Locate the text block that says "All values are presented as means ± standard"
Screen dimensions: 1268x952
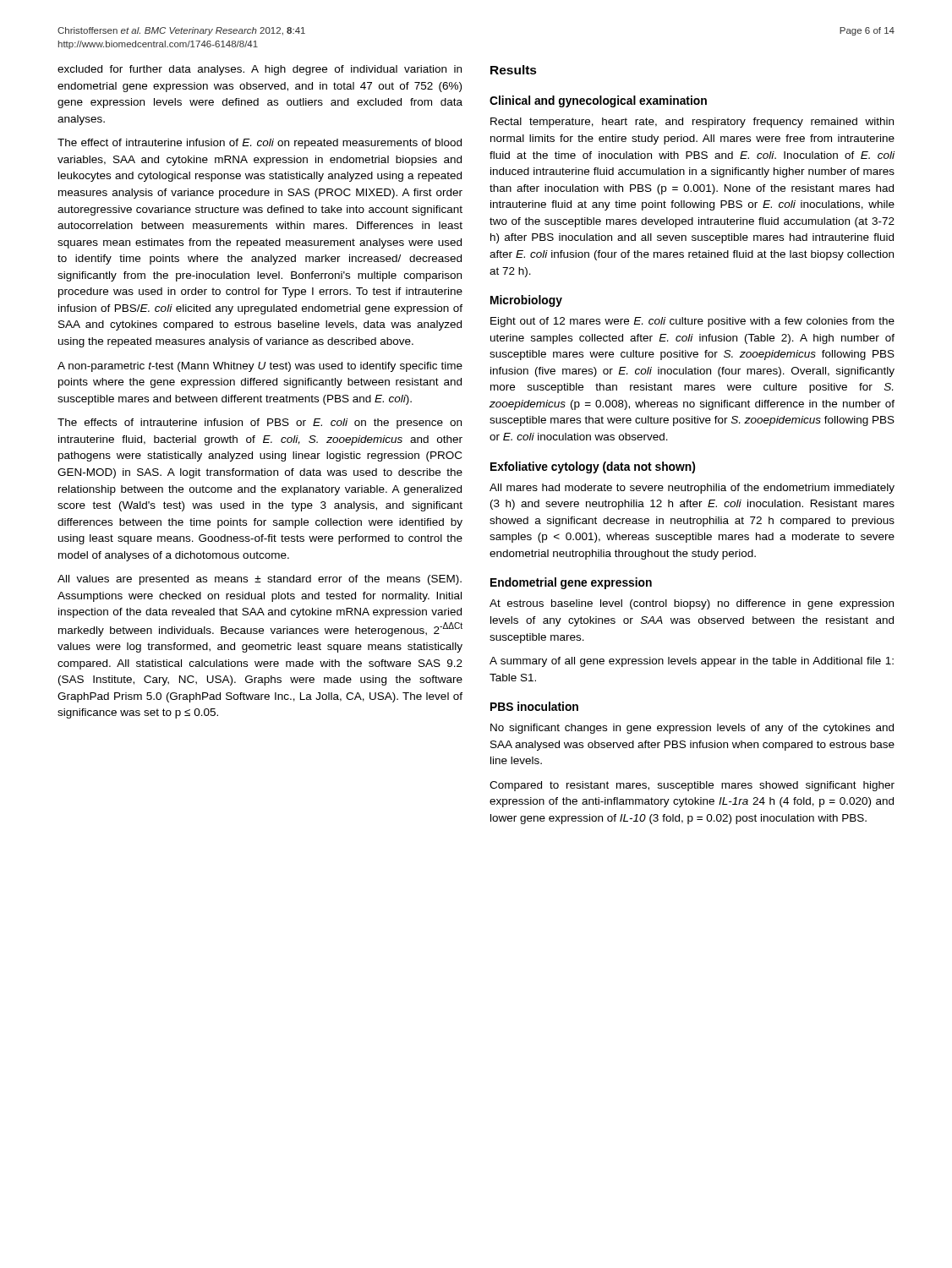tap(260, 646)
